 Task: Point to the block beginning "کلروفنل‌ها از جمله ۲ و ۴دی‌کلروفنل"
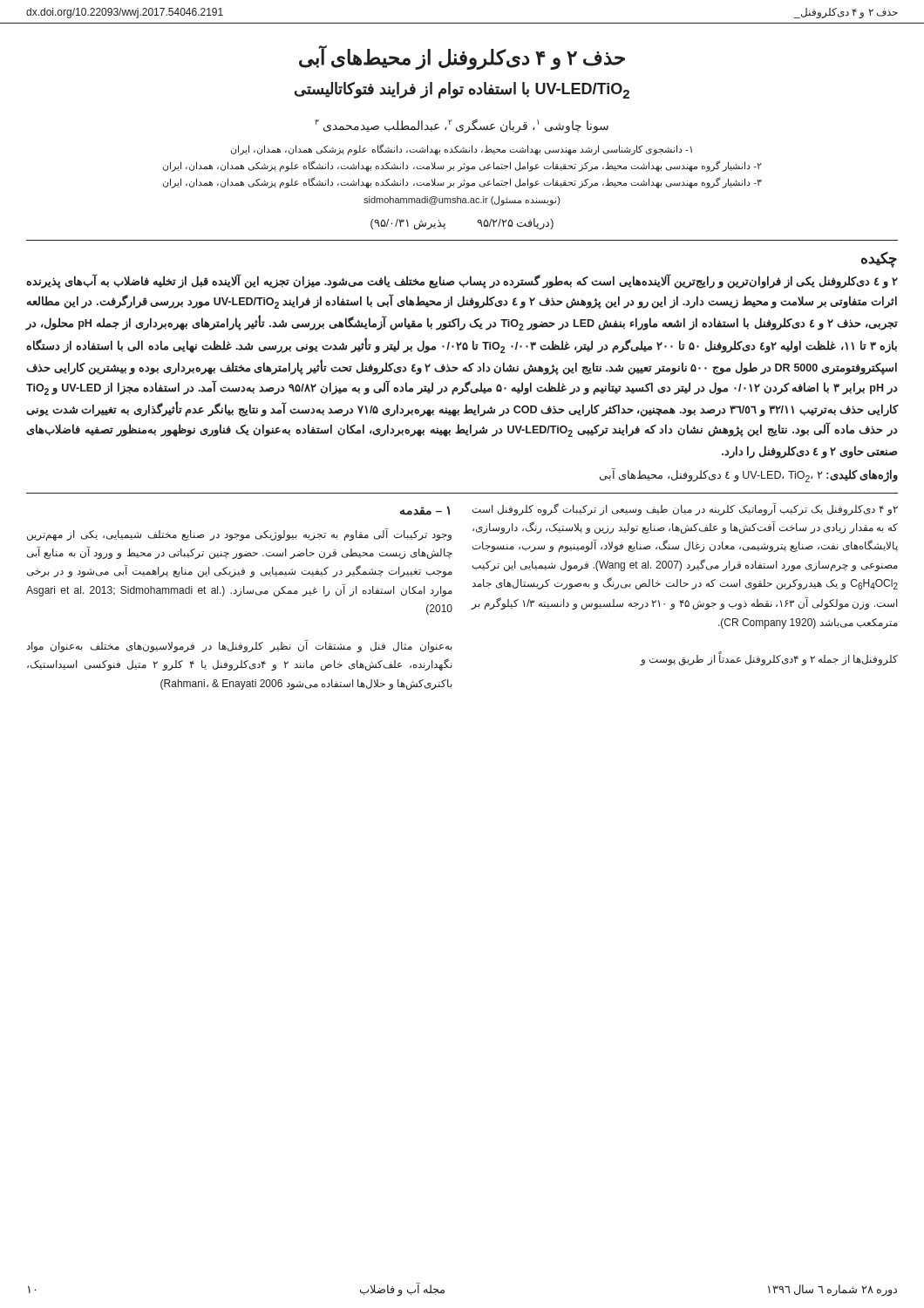point(769,660)
